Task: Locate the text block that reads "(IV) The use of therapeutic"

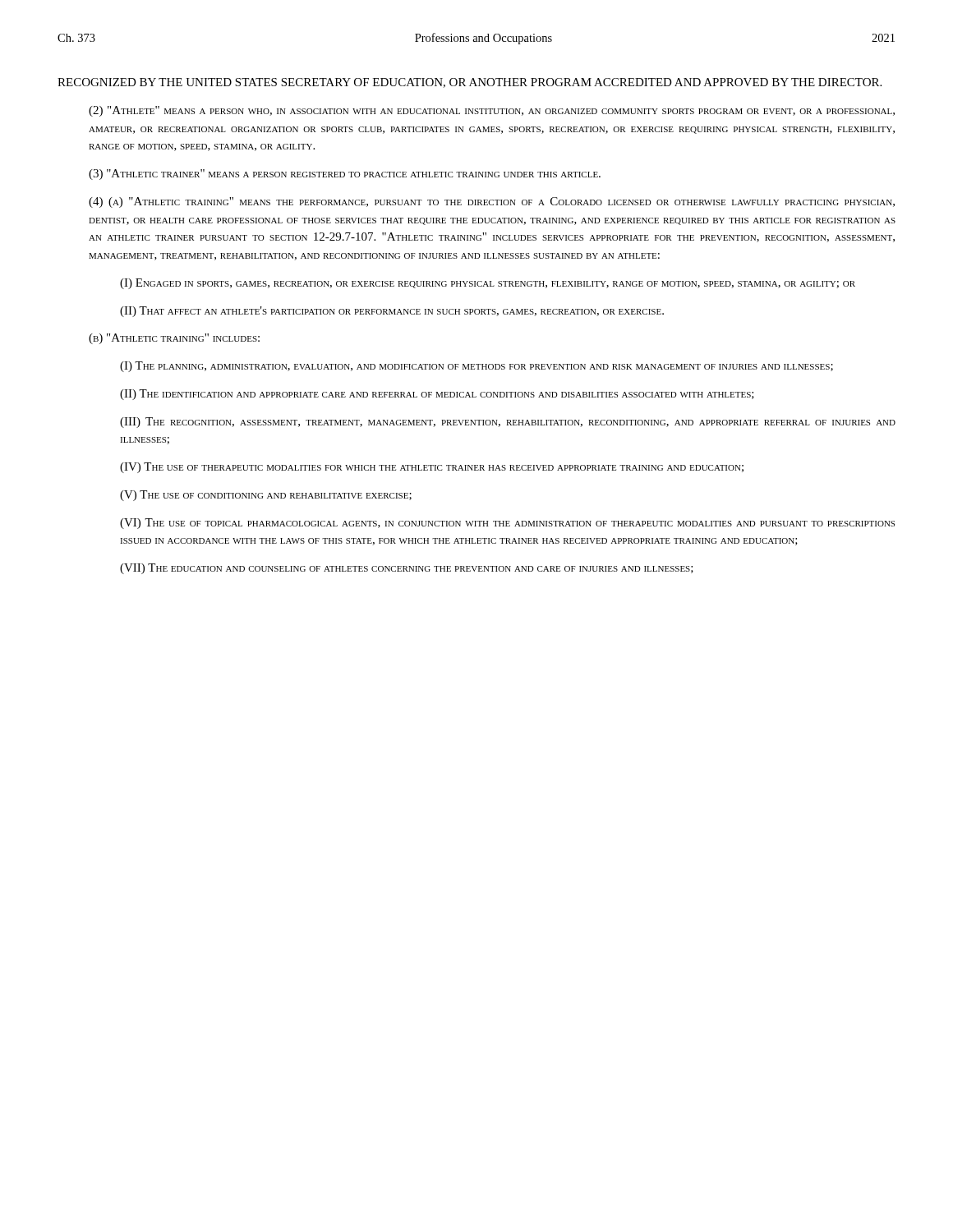Action: (508, 467)
